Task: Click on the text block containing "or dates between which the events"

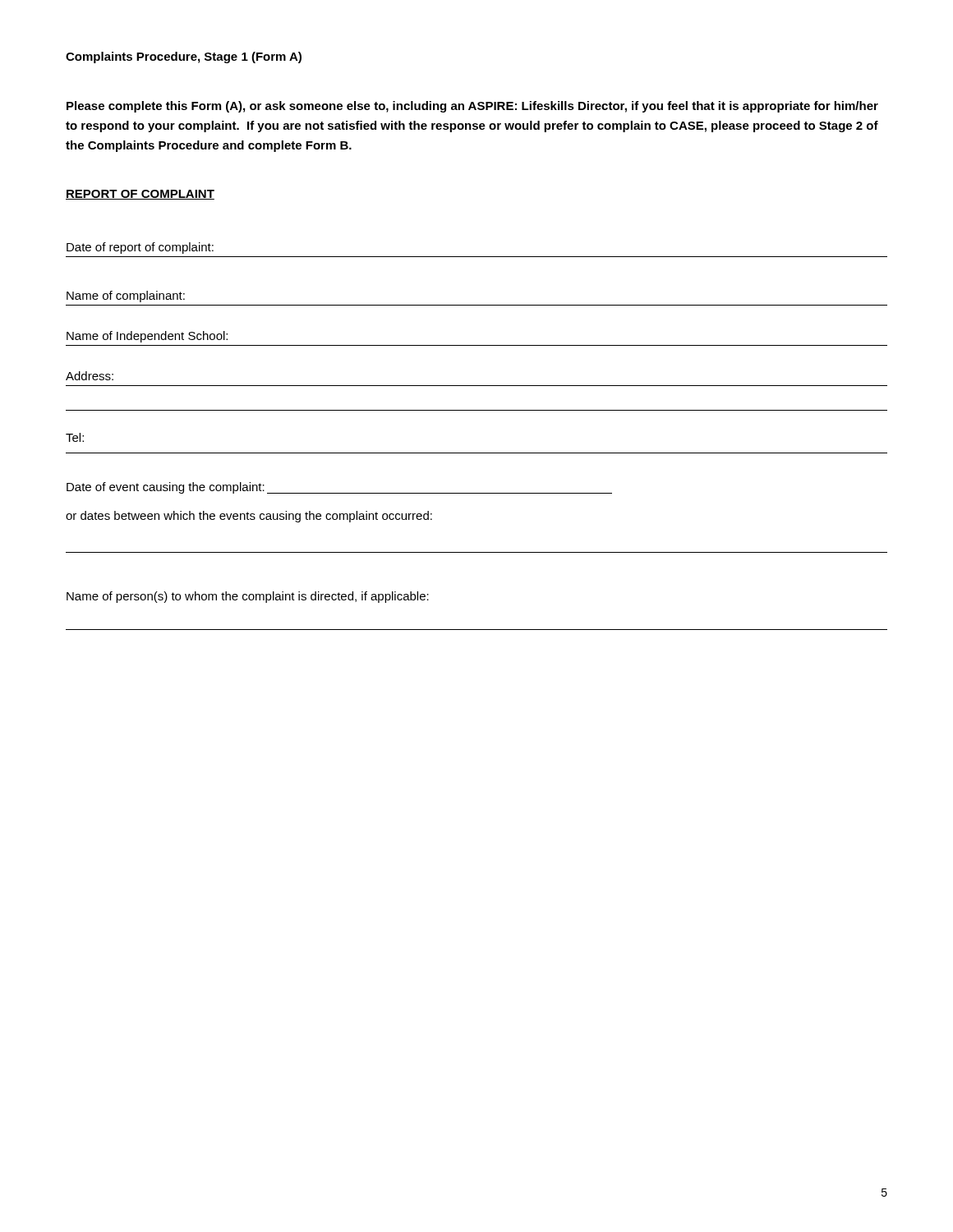Action: [249, 515]
